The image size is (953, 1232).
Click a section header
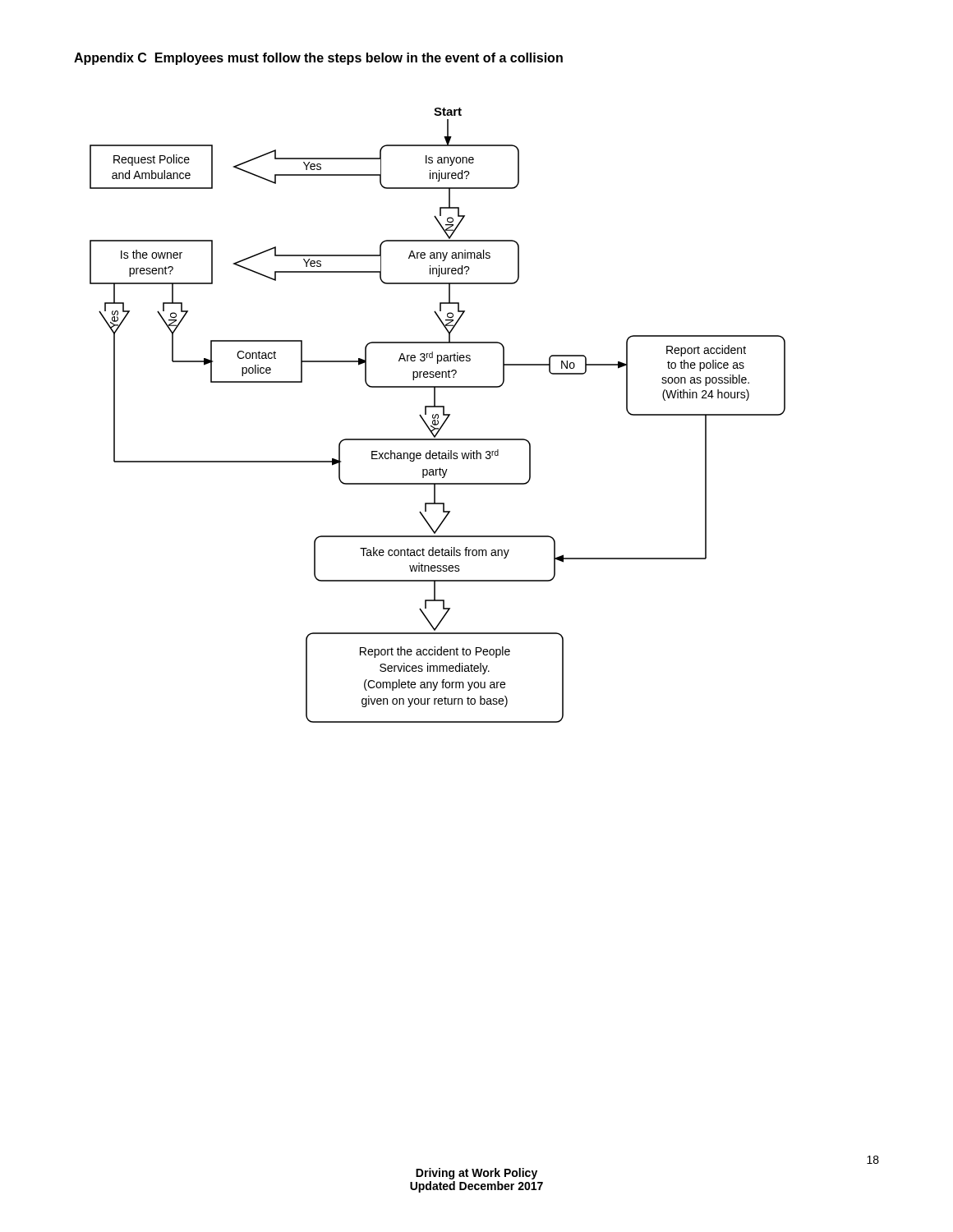pyautogui.click(x=319, y=58)
